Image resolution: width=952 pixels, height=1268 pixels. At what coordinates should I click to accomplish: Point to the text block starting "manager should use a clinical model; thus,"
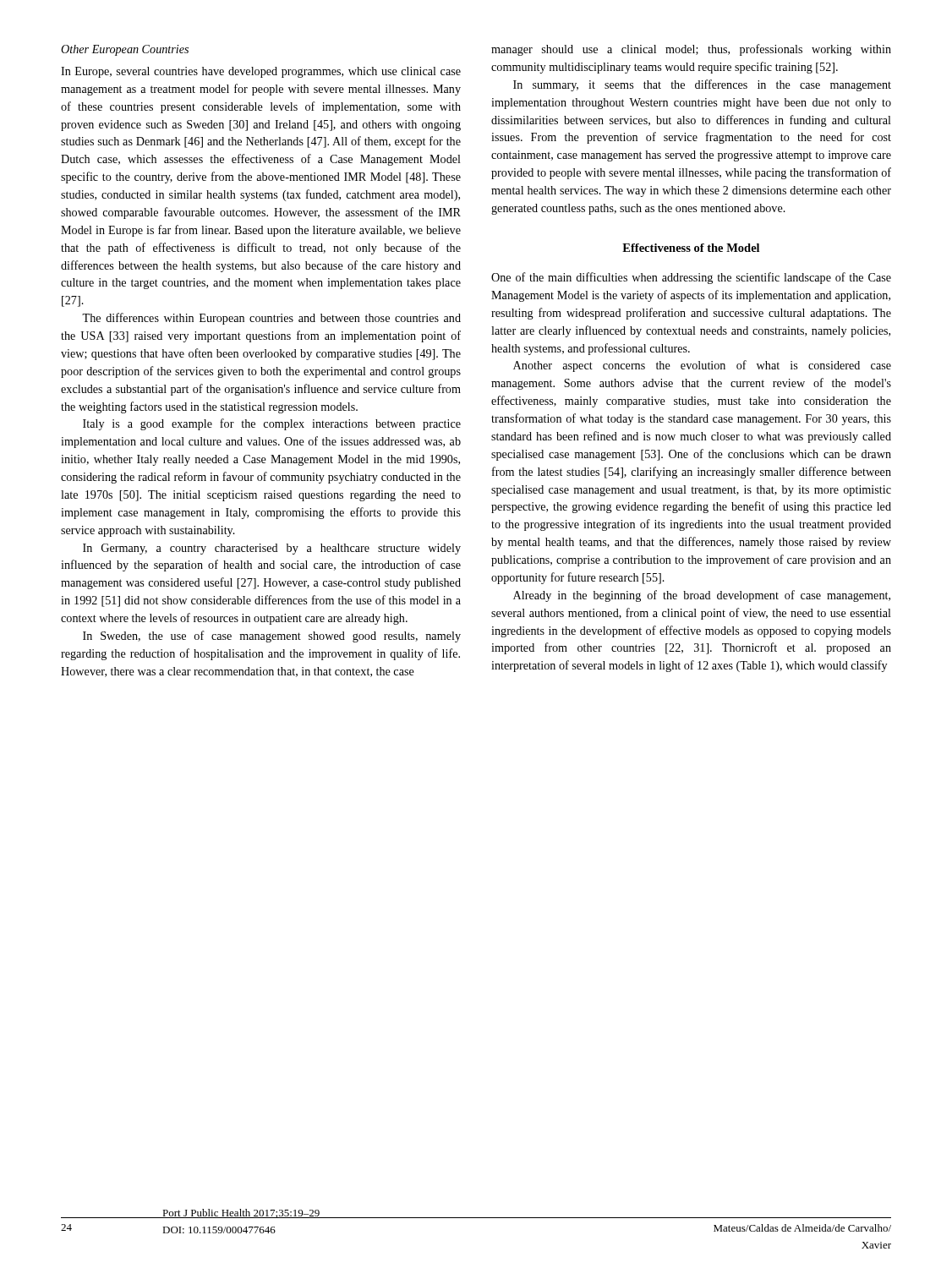[x=691, y=58]
